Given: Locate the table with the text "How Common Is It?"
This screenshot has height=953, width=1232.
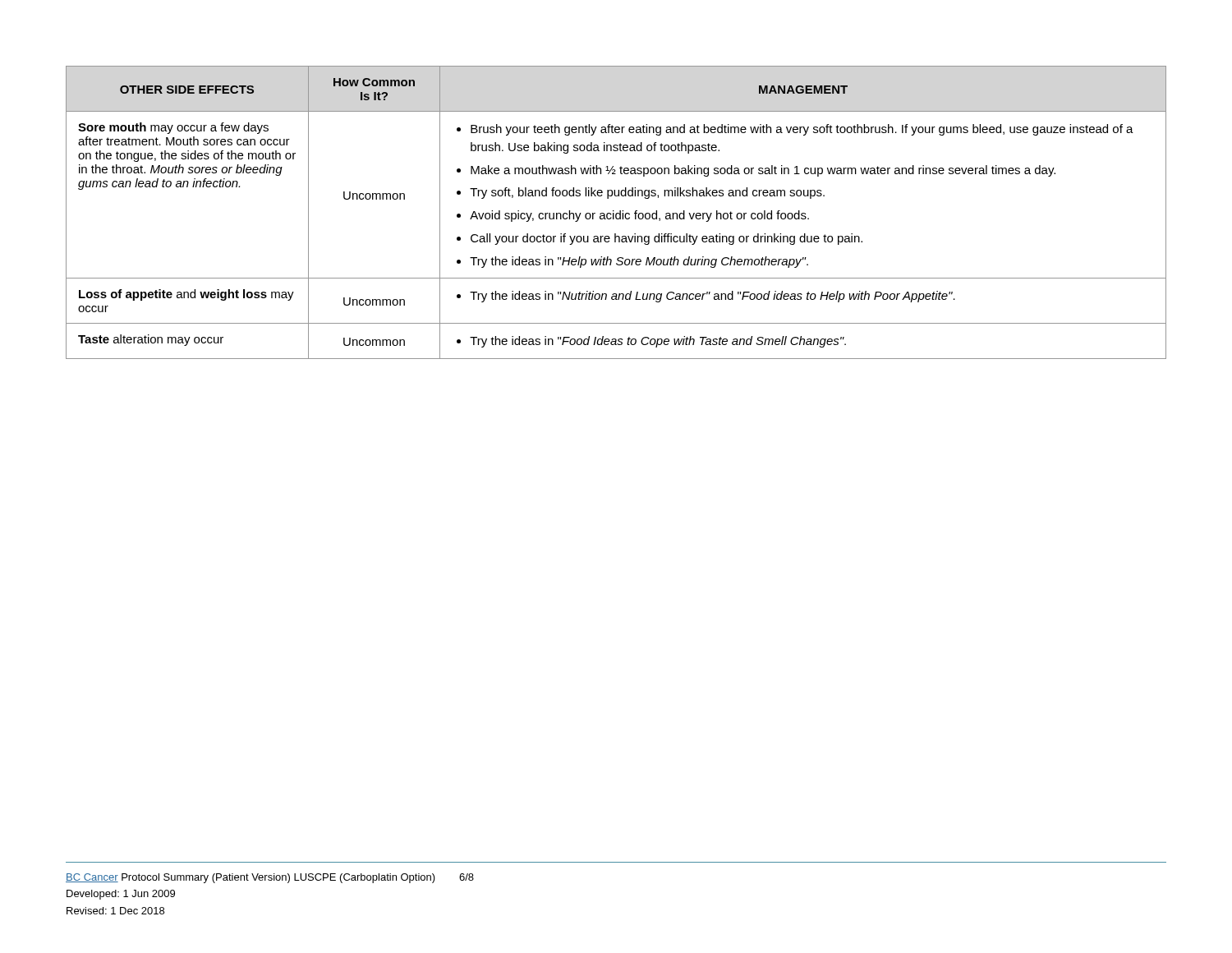Looking at the screenshot, I should click(x=616, y=212).
